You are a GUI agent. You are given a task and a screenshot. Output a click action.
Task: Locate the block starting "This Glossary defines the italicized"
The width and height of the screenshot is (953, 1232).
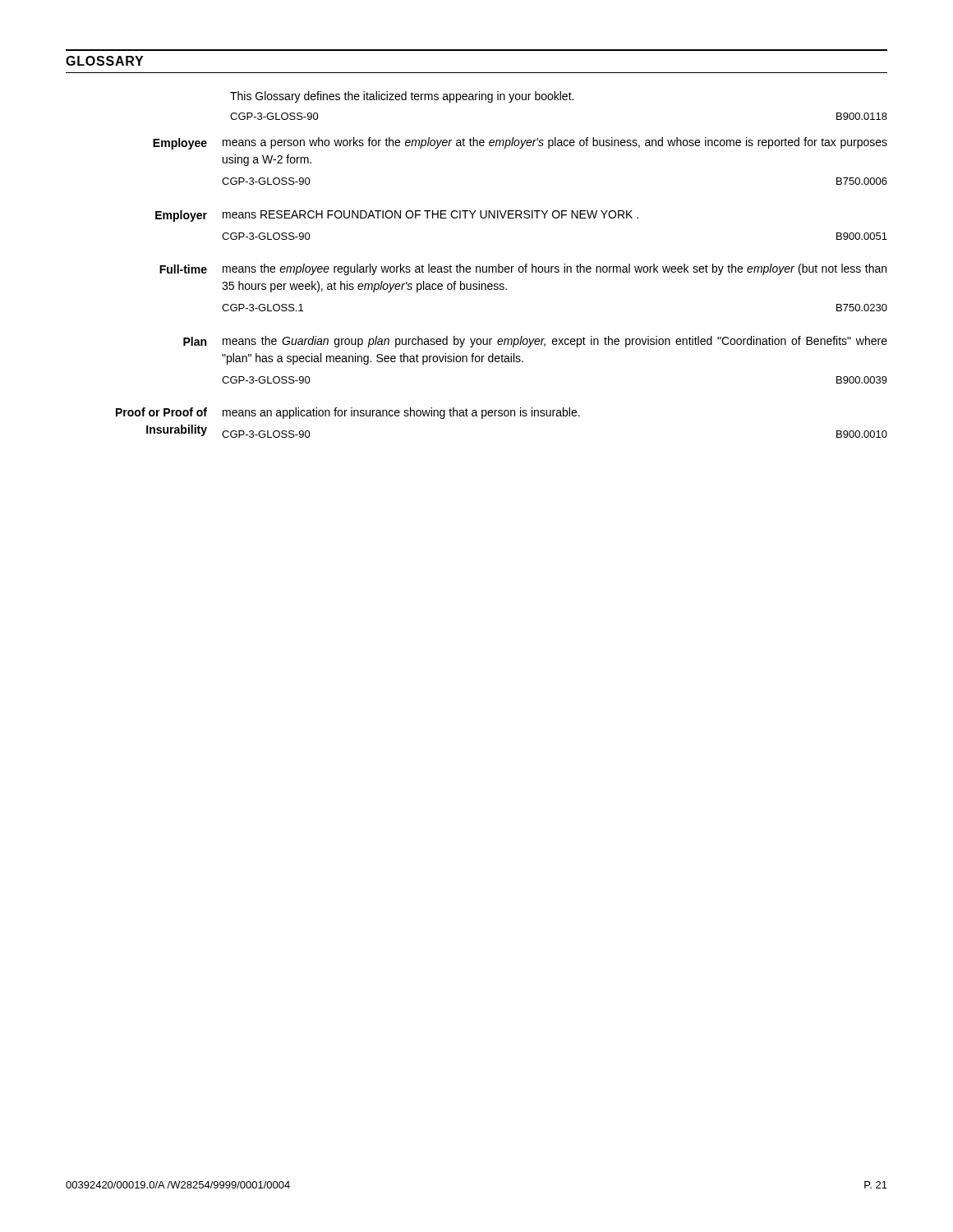[402, 96]
